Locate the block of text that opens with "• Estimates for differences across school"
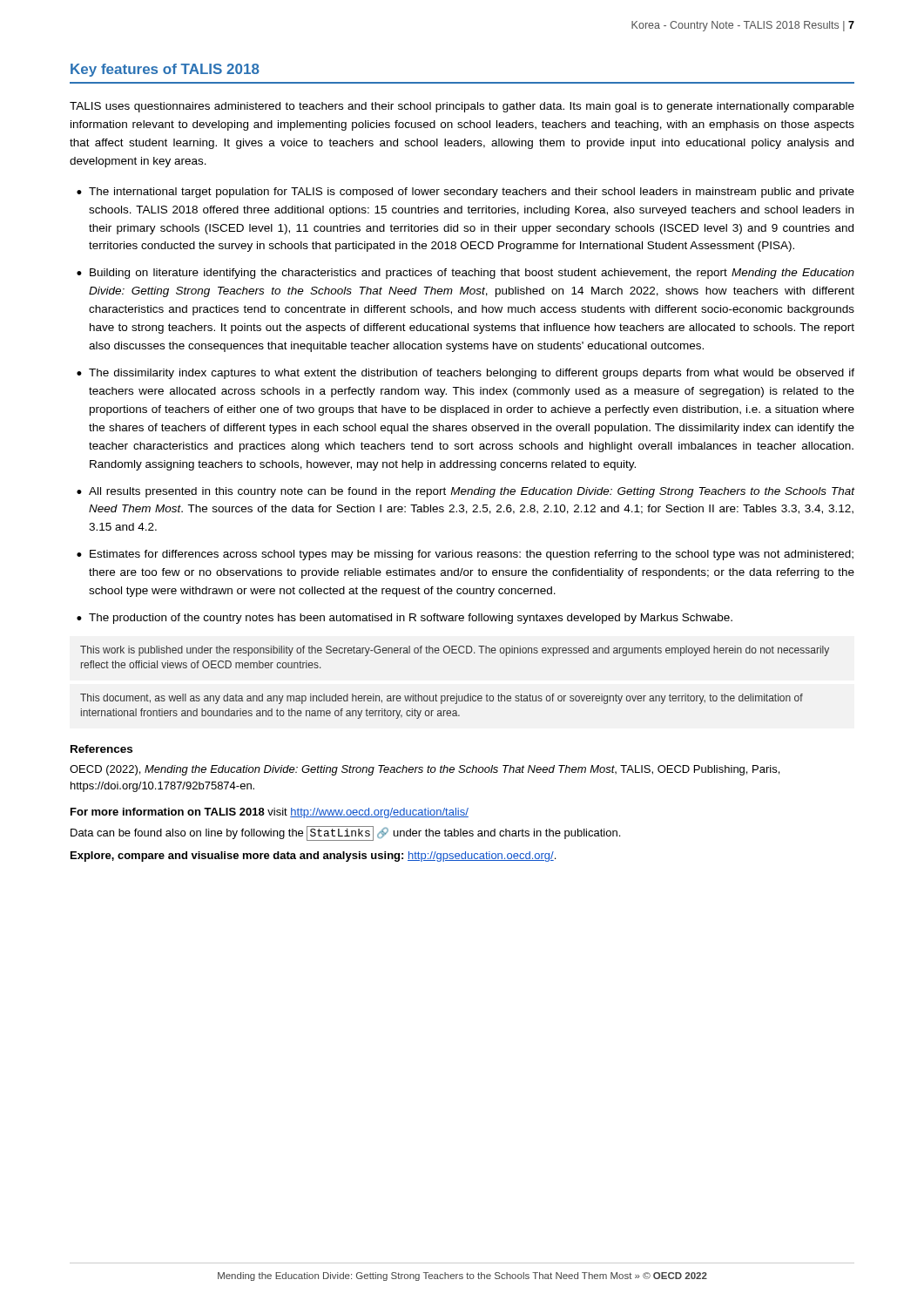The width and height of the screenshot is (924, 1307). click(x=462, y=573)
